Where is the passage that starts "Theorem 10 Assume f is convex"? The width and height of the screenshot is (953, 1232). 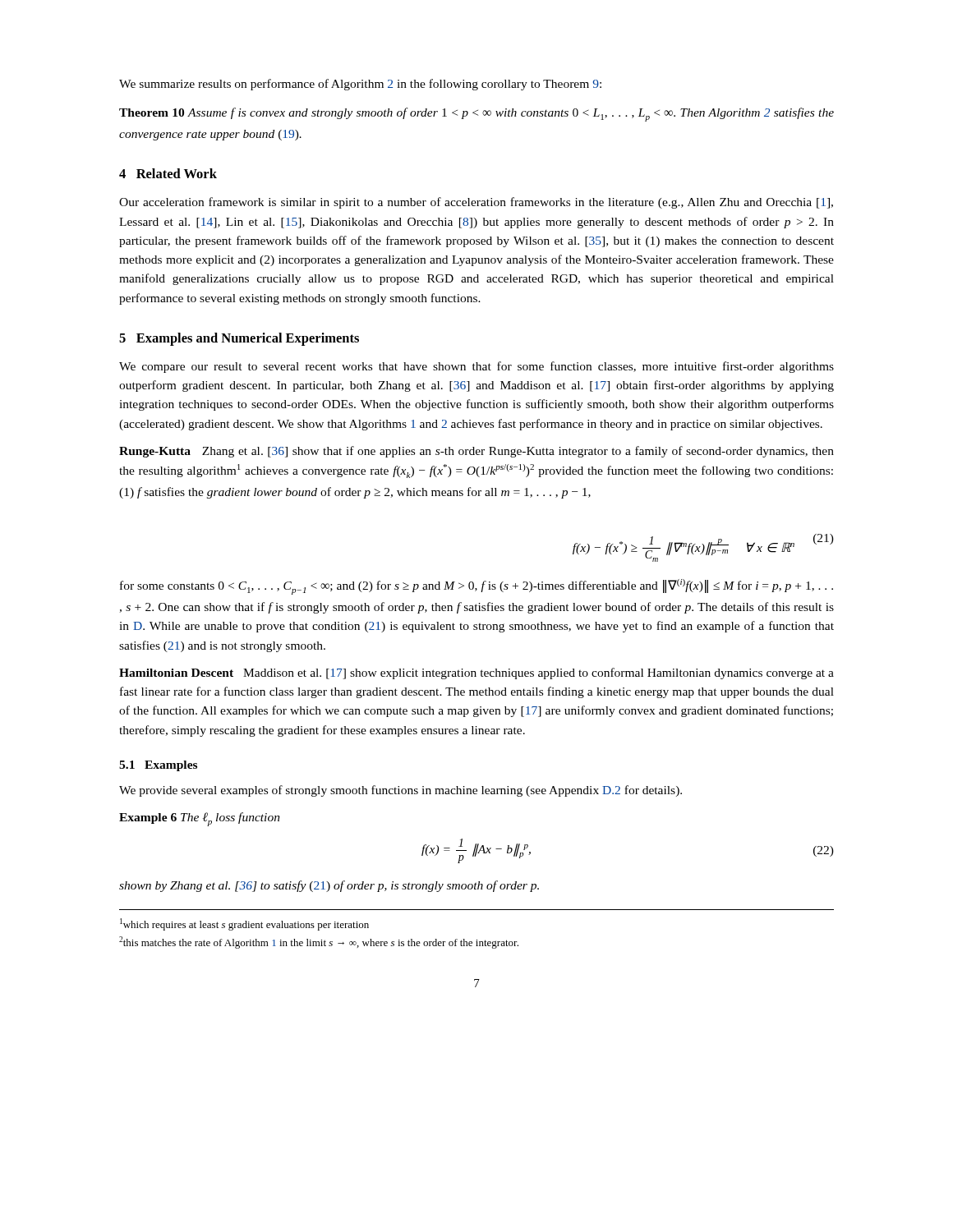[x=476, y=123]
